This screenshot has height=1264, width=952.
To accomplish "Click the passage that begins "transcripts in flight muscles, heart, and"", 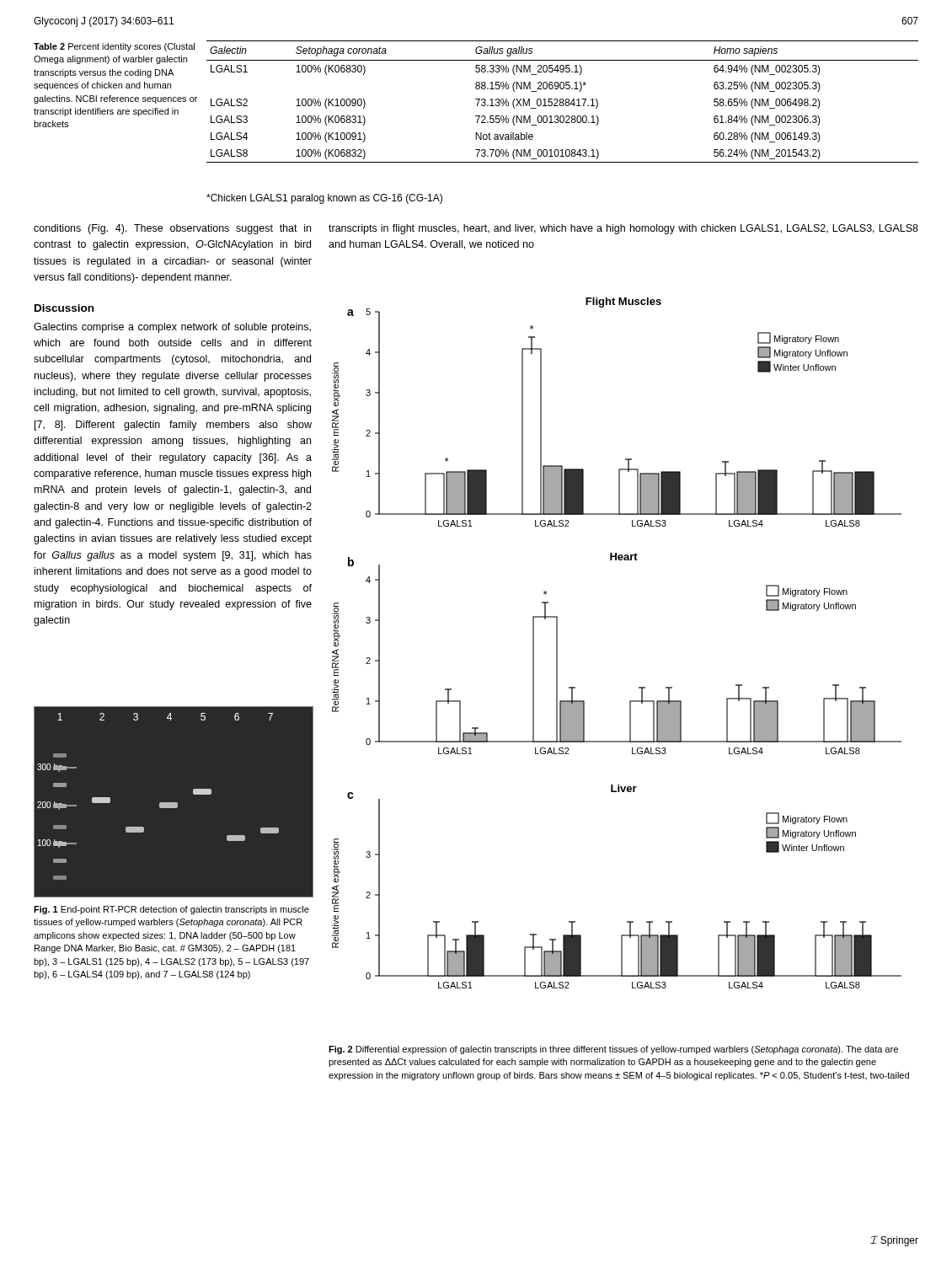I will point(623,236).
